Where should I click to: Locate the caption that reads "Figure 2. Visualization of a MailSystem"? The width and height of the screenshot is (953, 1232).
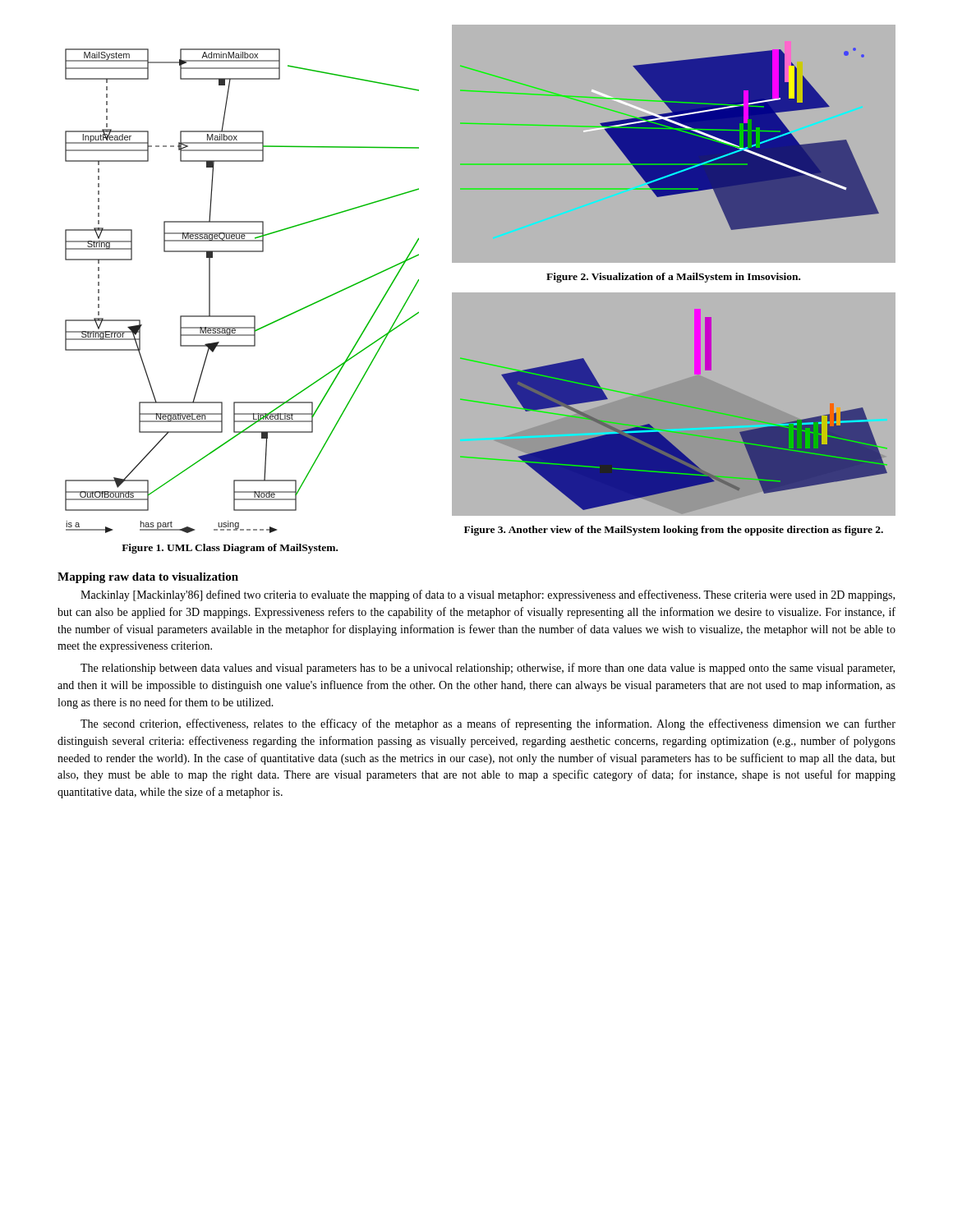tap(674, 276)
